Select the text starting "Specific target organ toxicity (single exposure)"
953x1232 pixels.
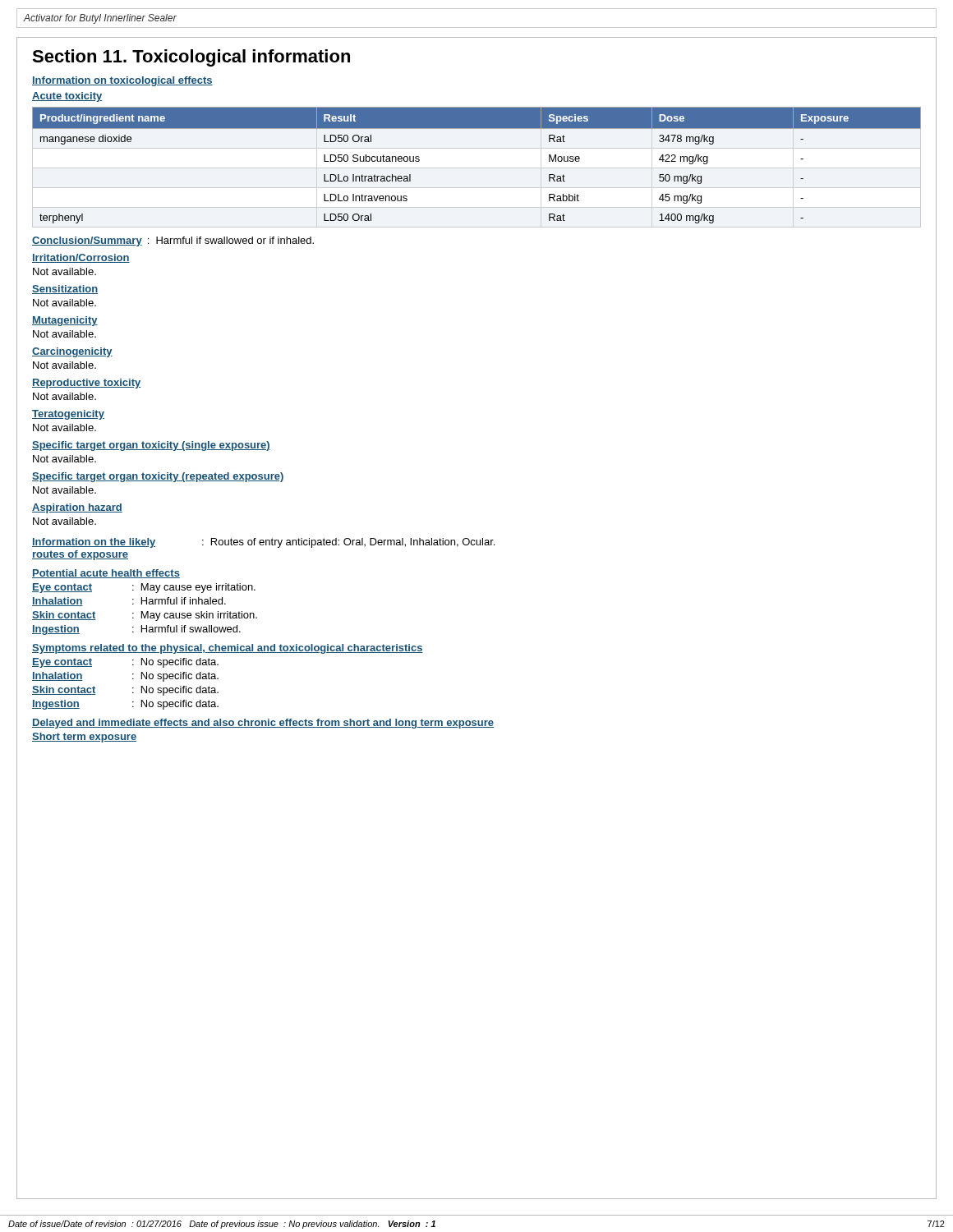(151, 446)
